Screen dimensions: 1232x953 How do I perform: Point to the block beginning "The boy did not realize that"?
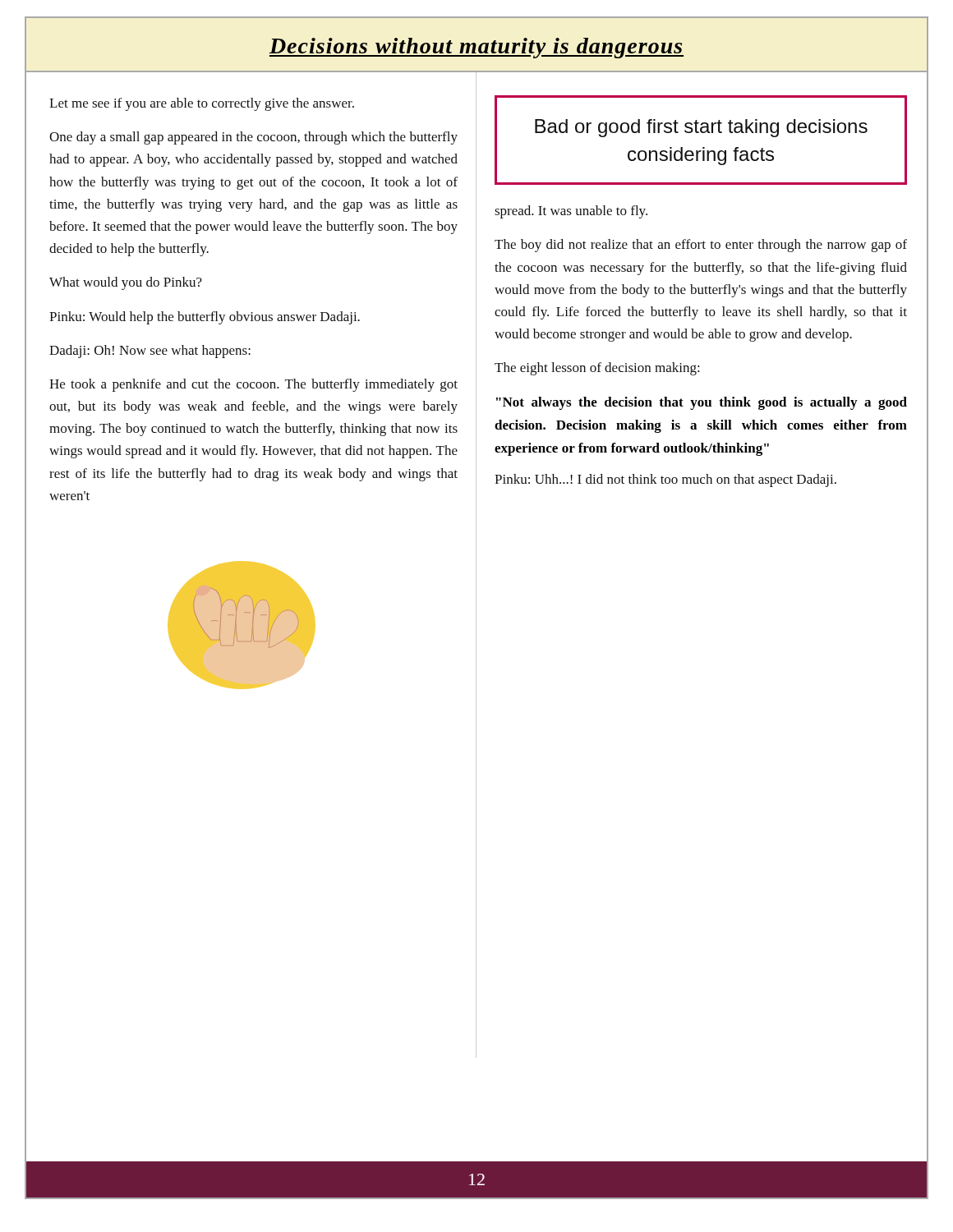(x=701, y=289)
